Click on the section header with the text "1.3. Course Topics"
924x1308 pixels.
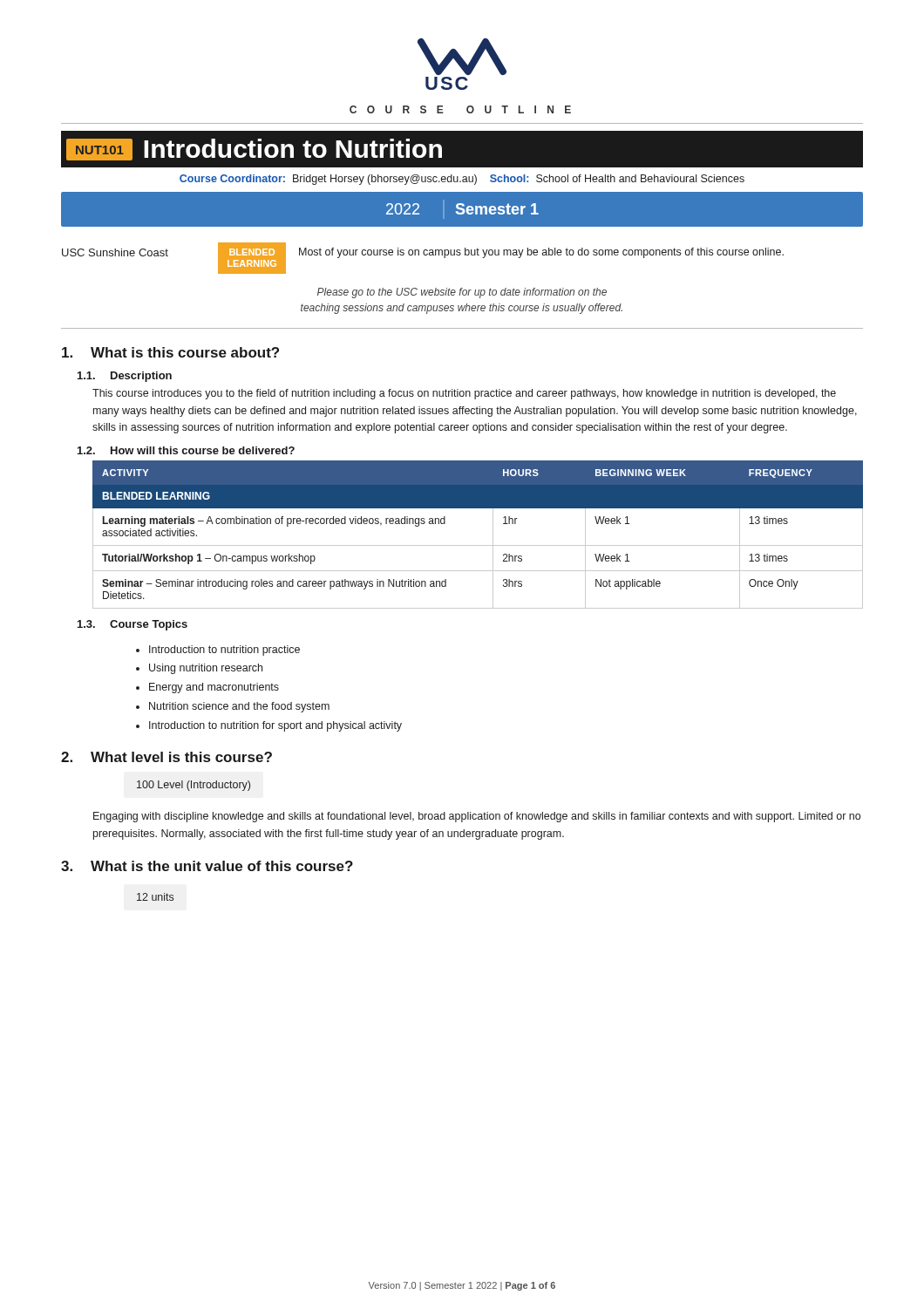tap(132, 624)
